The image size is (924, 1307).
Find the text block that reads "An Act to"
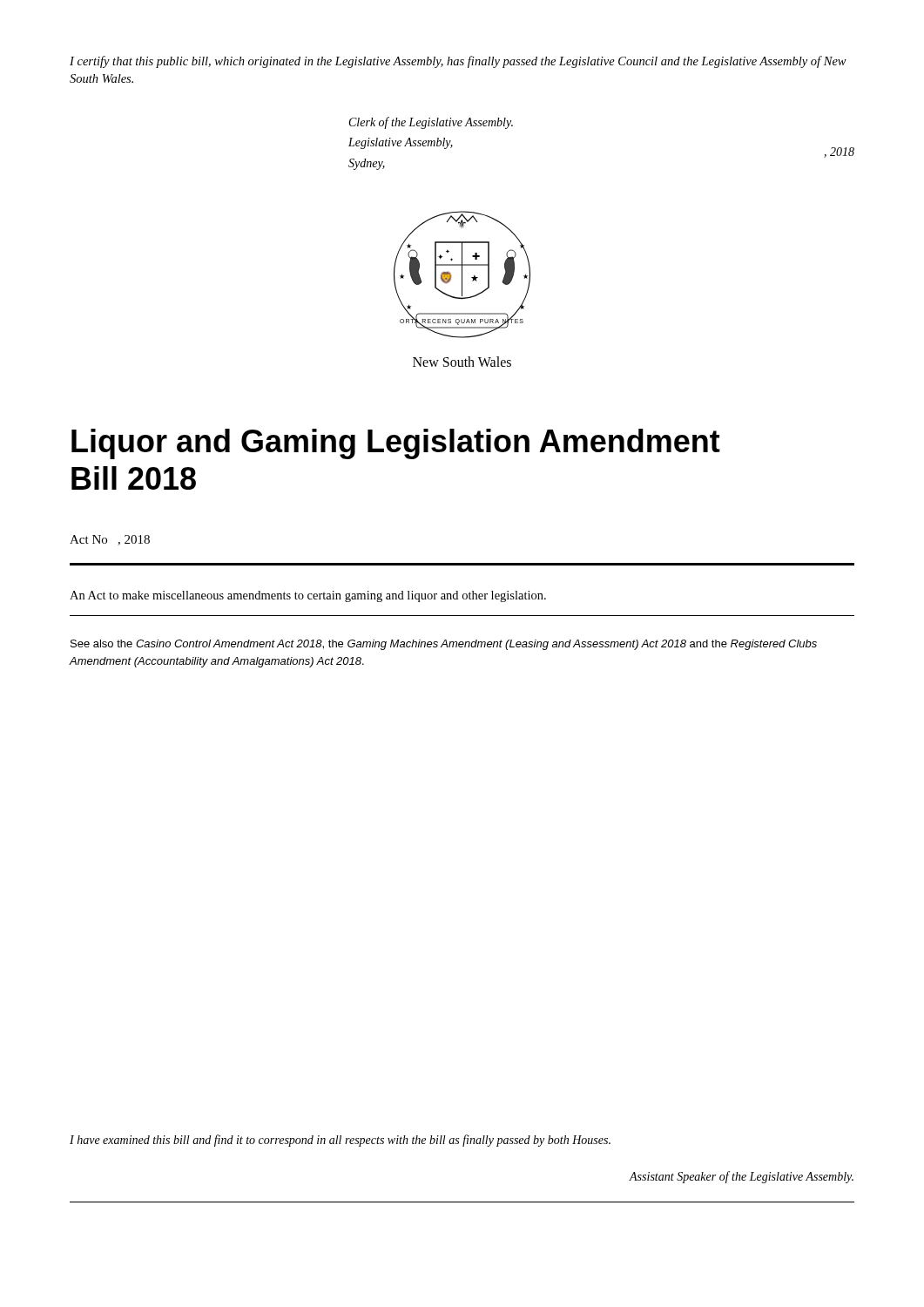tap(308, 595)
